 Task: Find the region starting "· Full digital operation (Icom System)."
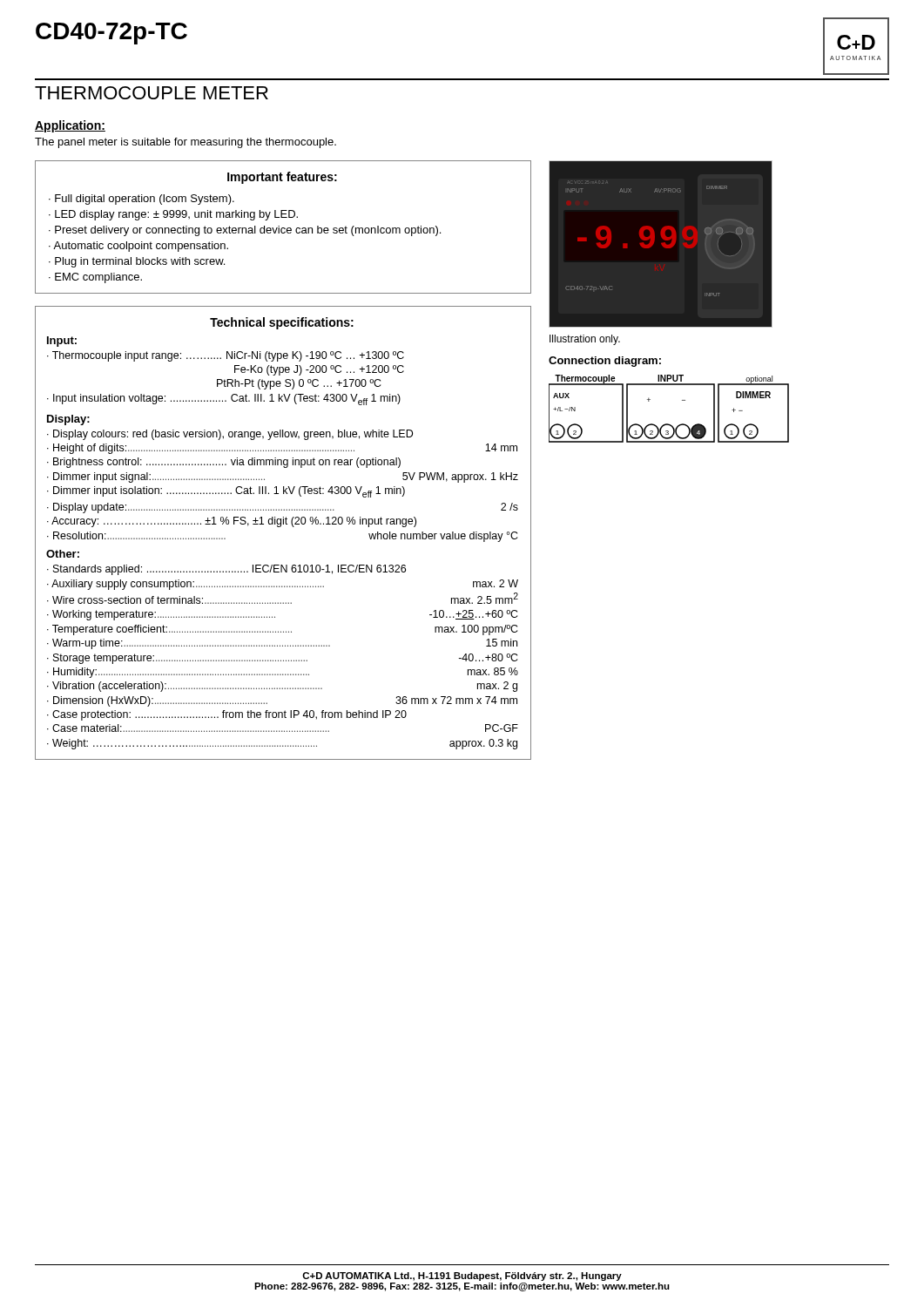[141, 198]
